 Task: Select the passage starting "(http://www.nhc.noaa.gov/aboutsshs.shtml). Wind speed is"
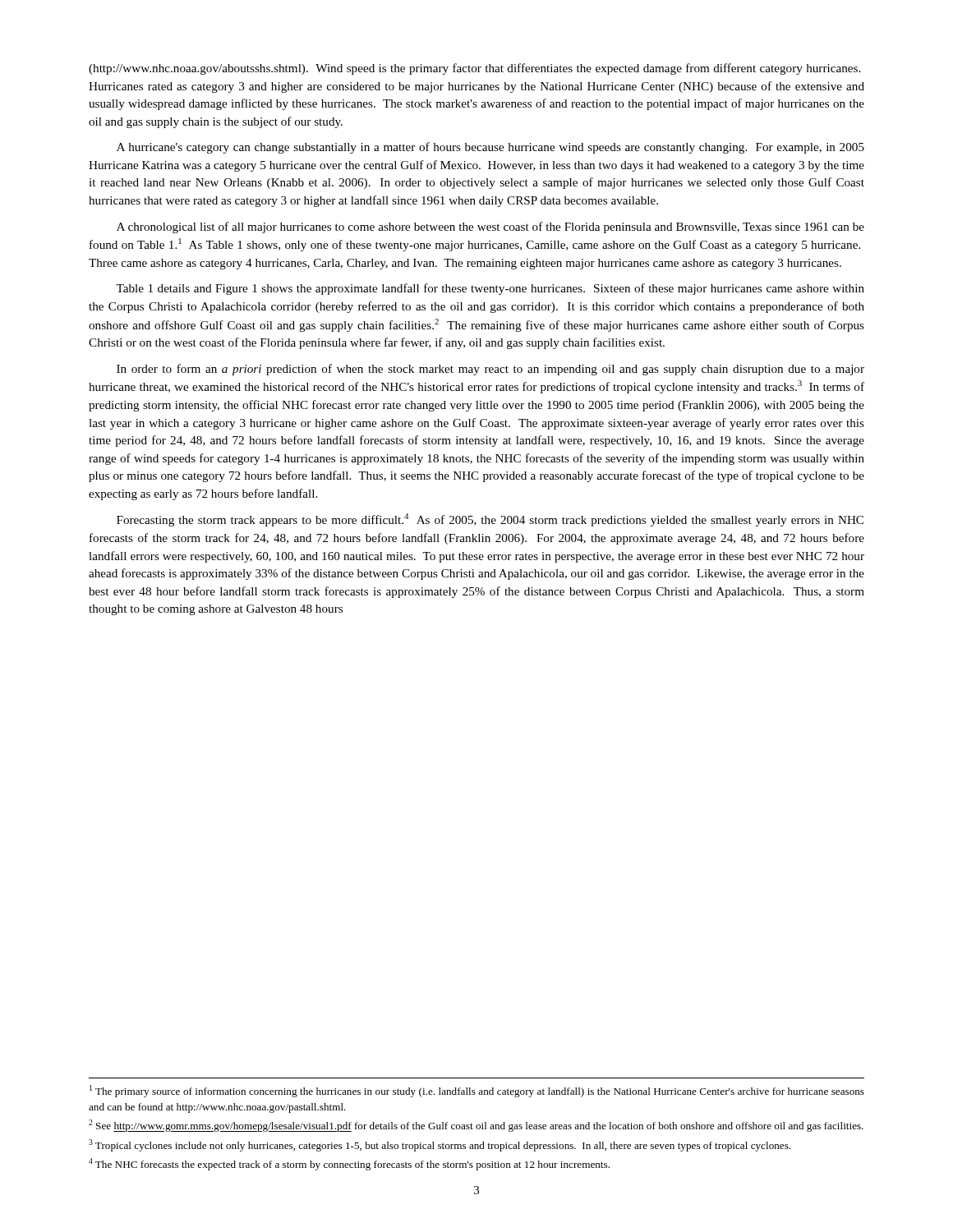tap(476, 94)
